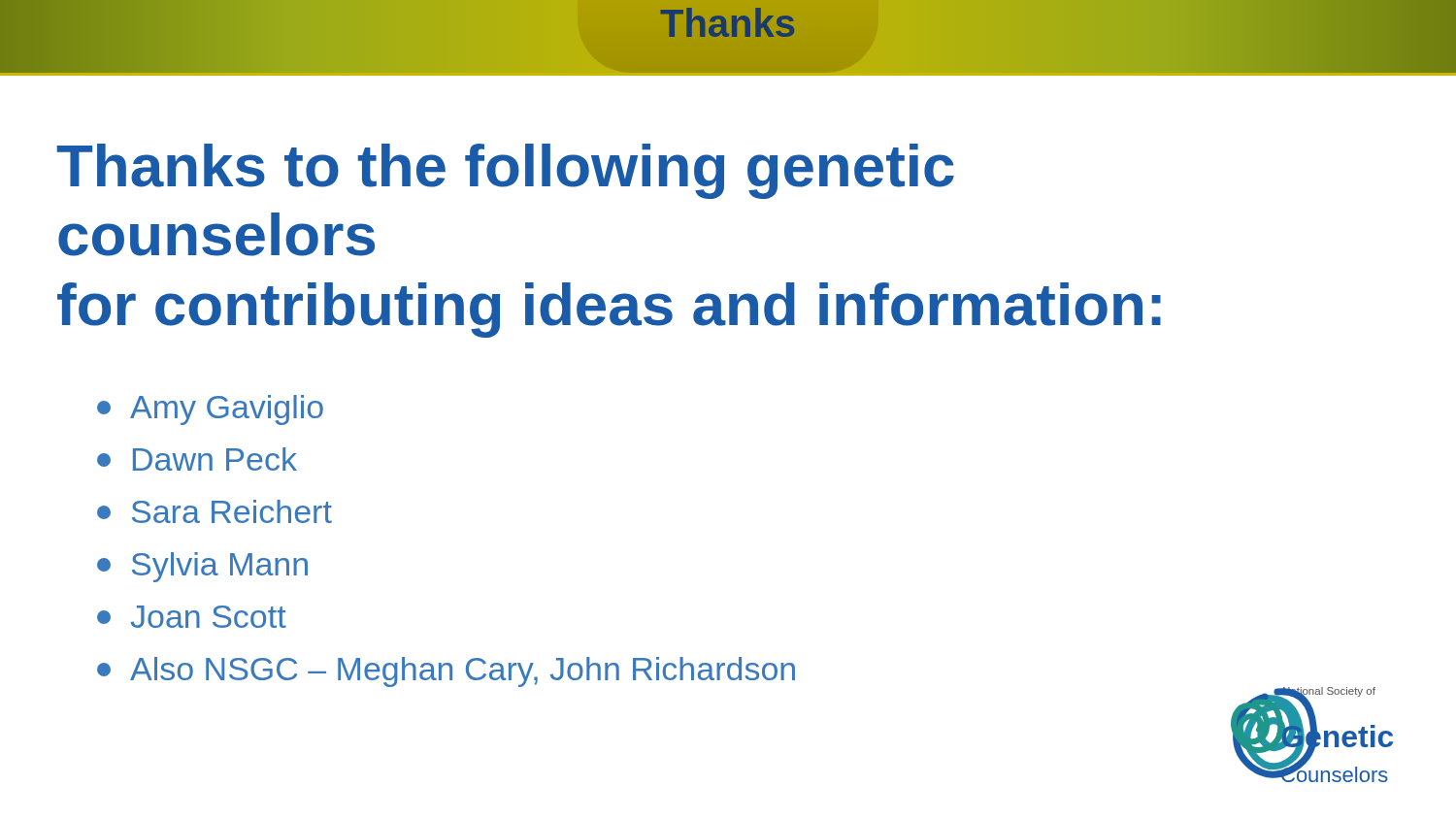Find the logo

(1319, 736)
